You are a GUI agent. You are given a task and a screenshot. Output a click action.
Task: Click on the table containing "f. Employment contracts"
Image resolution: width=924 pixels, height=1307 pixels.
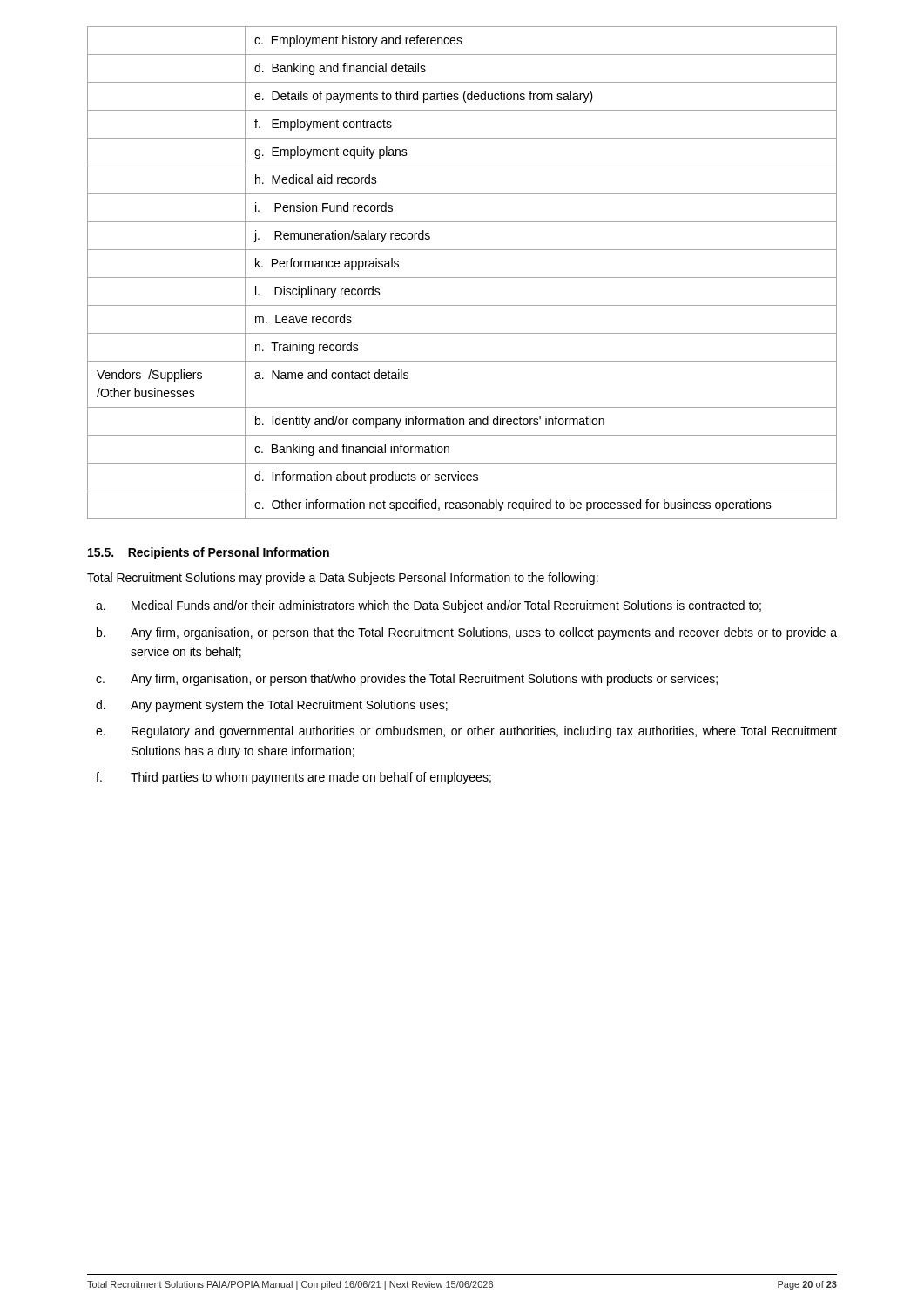(462, 273)
